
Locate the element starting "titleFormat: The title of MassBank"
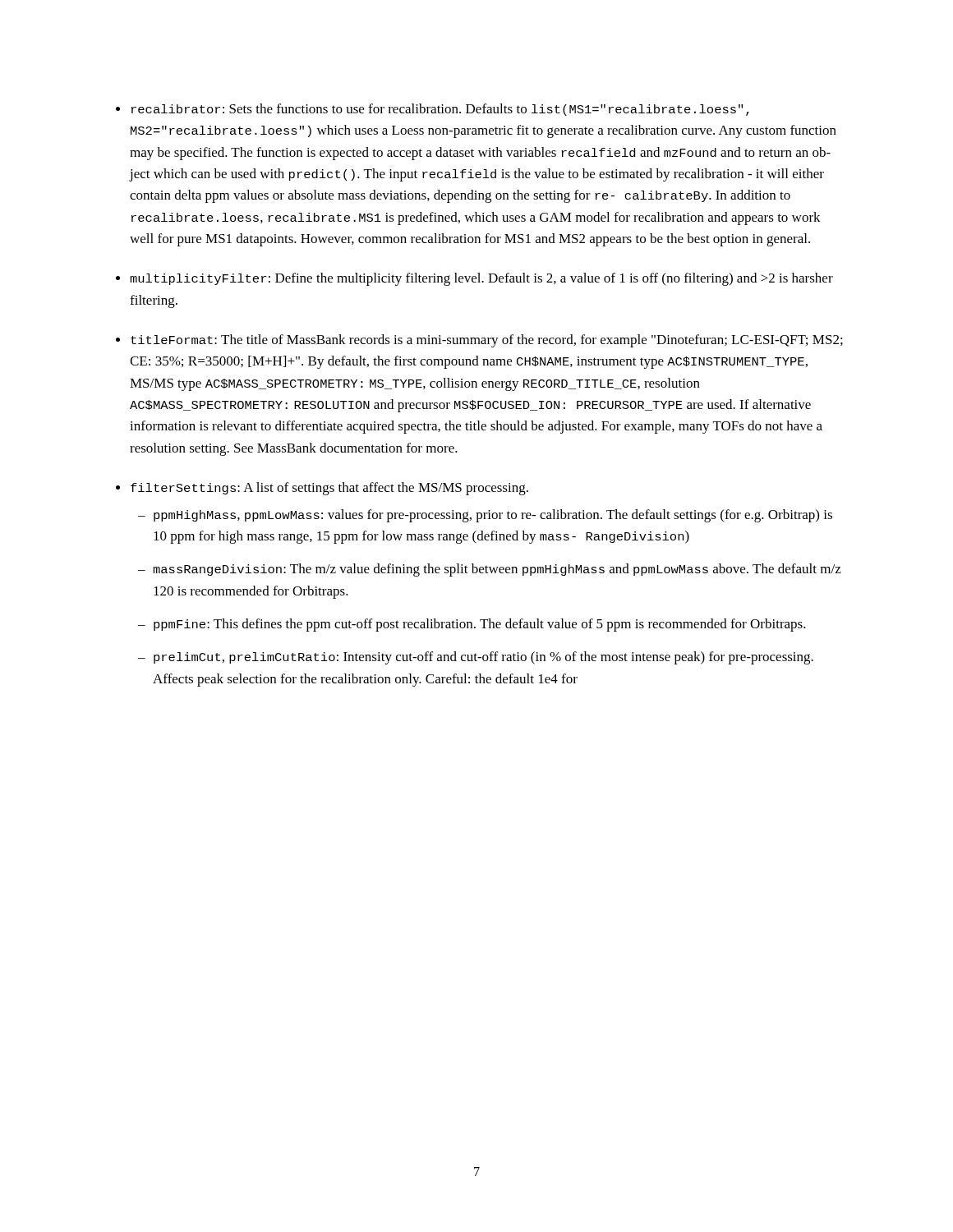click(x=487, y=394)
